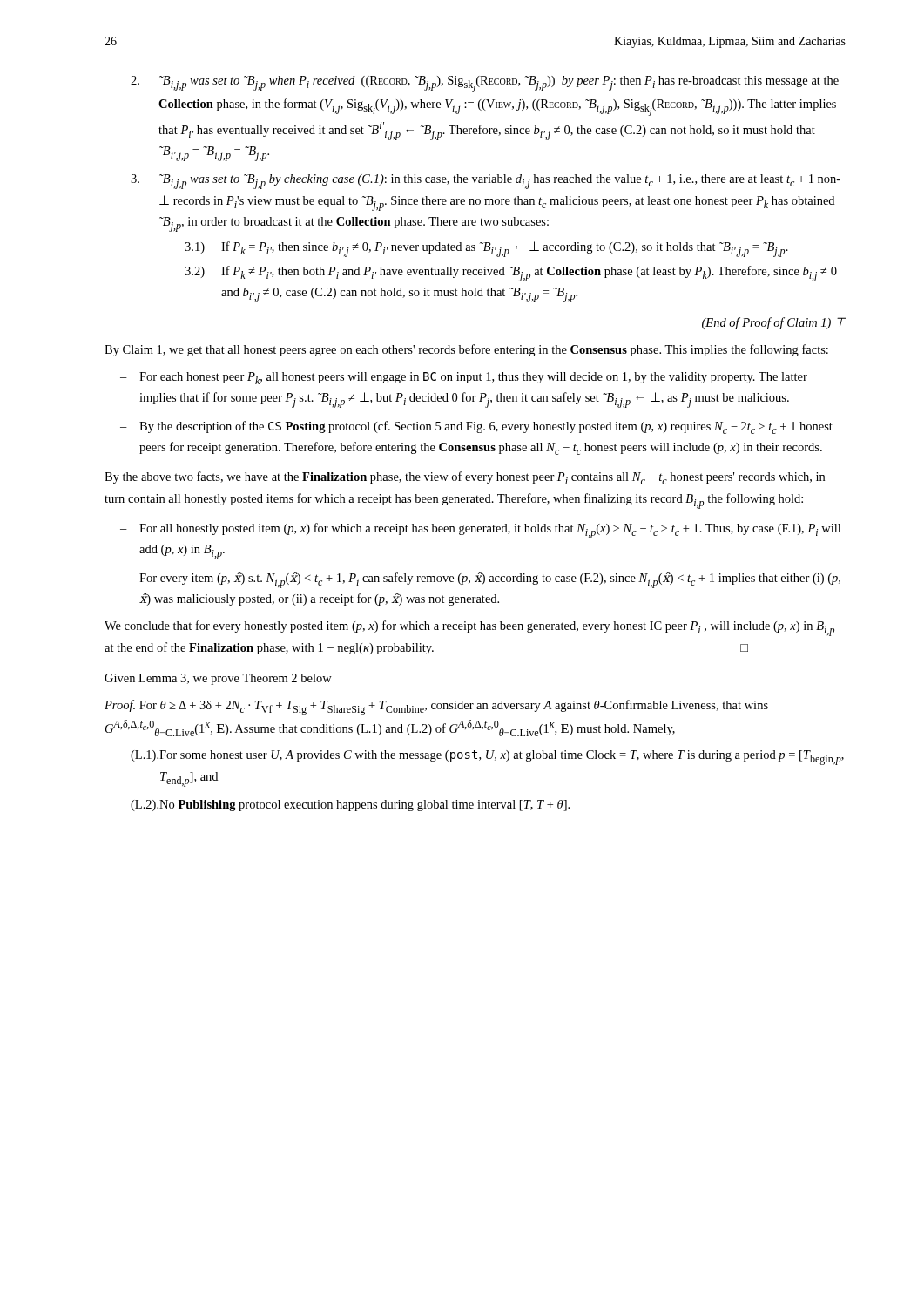
Task: Locate the text block containing "(End of Proof of"
Action: pos(774,322)
